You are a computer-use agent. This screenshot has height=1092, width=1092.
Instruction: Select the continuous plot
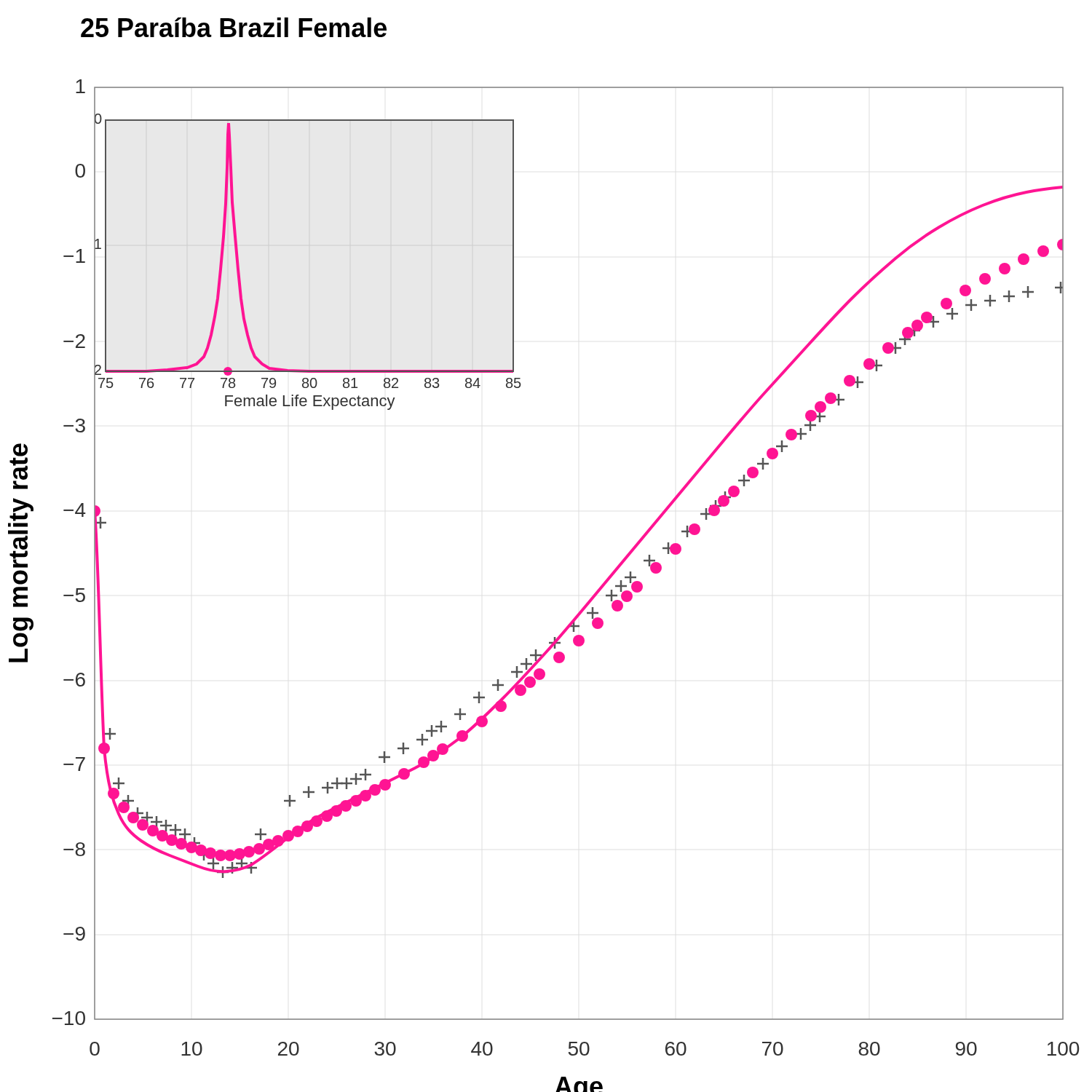(x=546, y=568)
